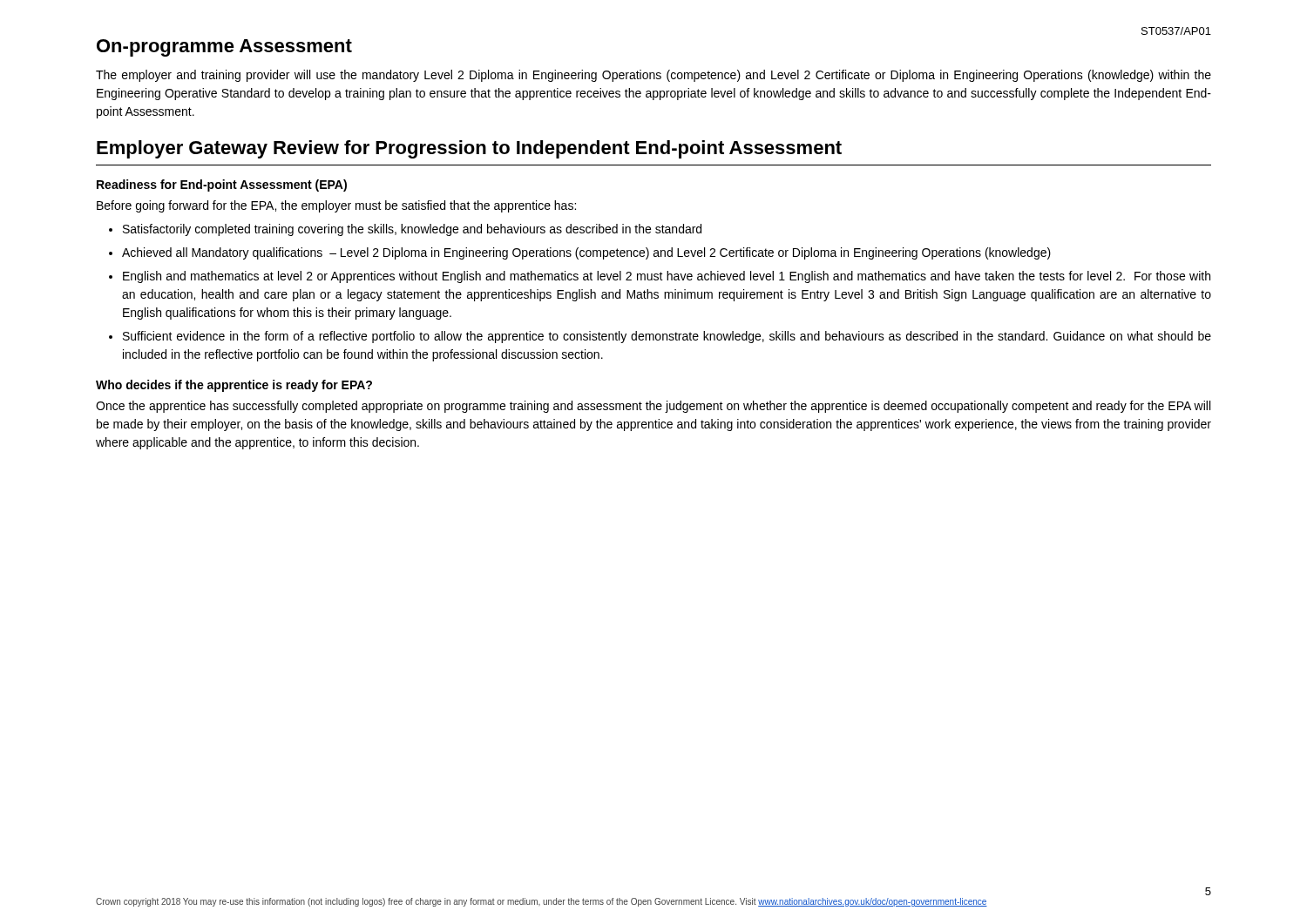
Task: Find the text block starting "Once the apprentice has successfully completed"
Action: [x=654, y=424]
